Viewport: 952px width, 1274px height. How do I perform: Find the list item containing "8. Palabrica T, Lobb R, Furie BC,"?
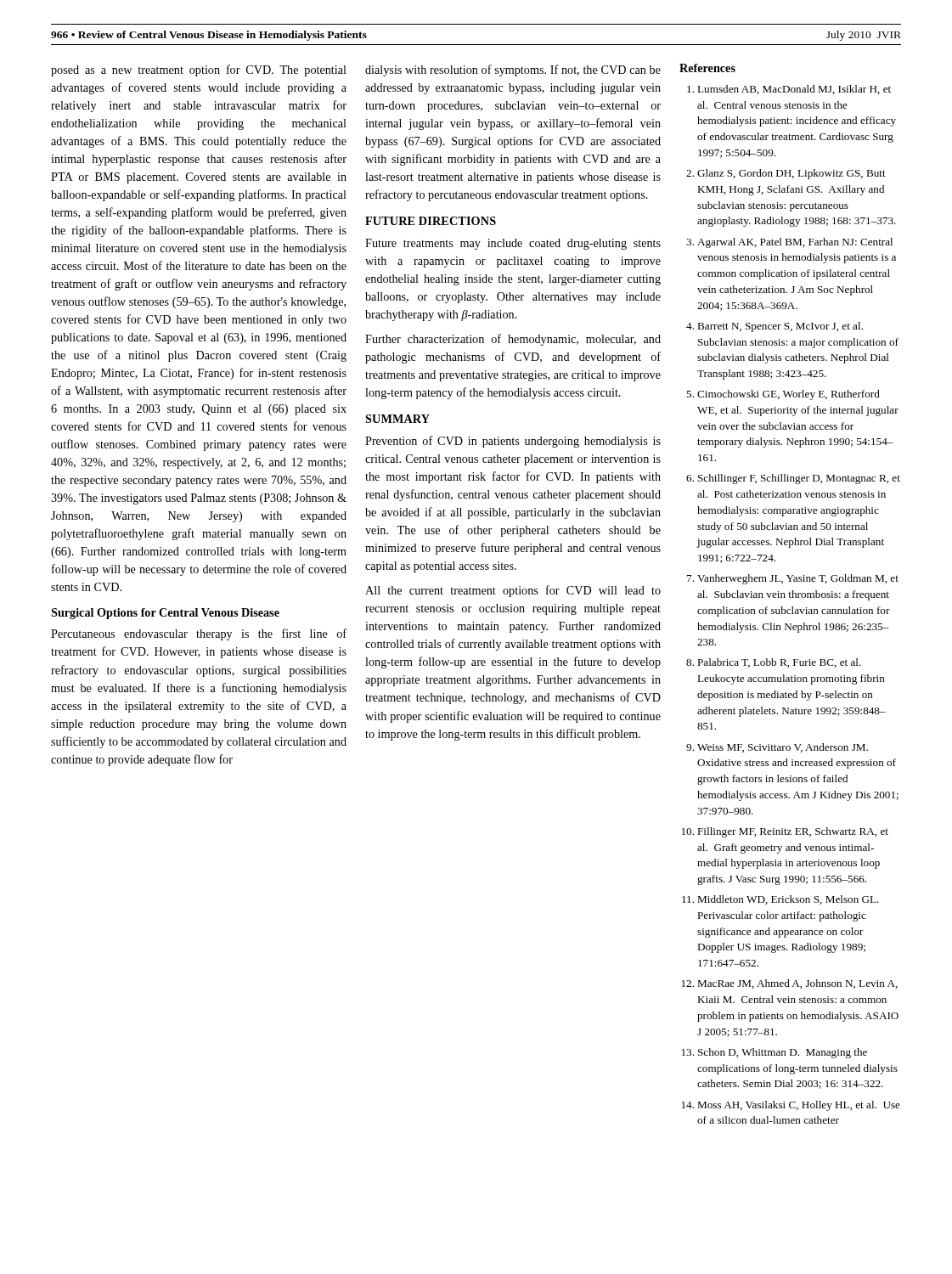790,695
